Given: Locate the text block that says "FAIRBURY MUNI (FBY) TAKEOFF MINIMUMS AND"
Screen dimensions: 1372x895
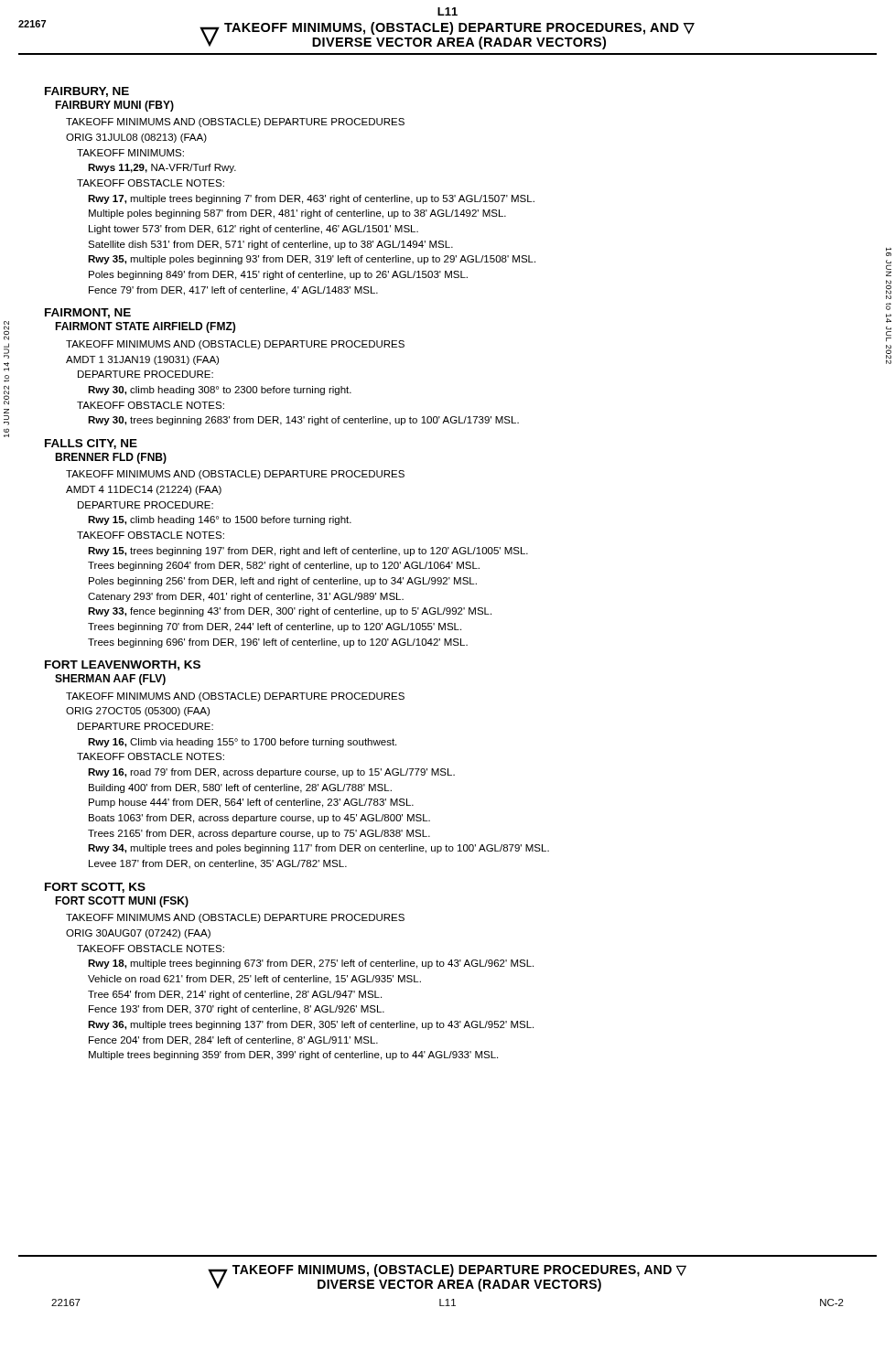Looking at the screenshot, I should 453,198.
